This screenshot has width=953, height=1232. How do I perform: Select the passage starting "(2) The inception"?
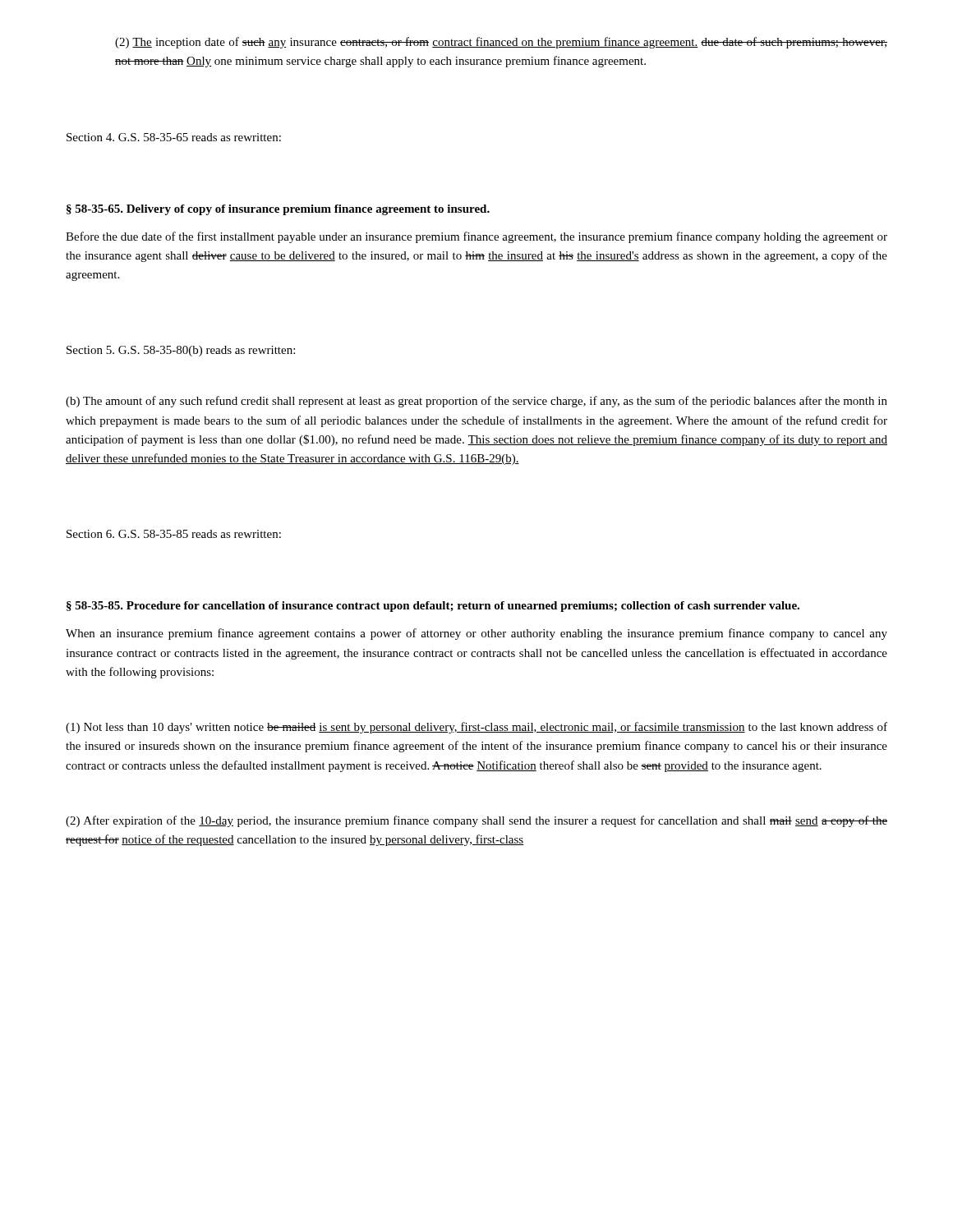tap(501, 51)
